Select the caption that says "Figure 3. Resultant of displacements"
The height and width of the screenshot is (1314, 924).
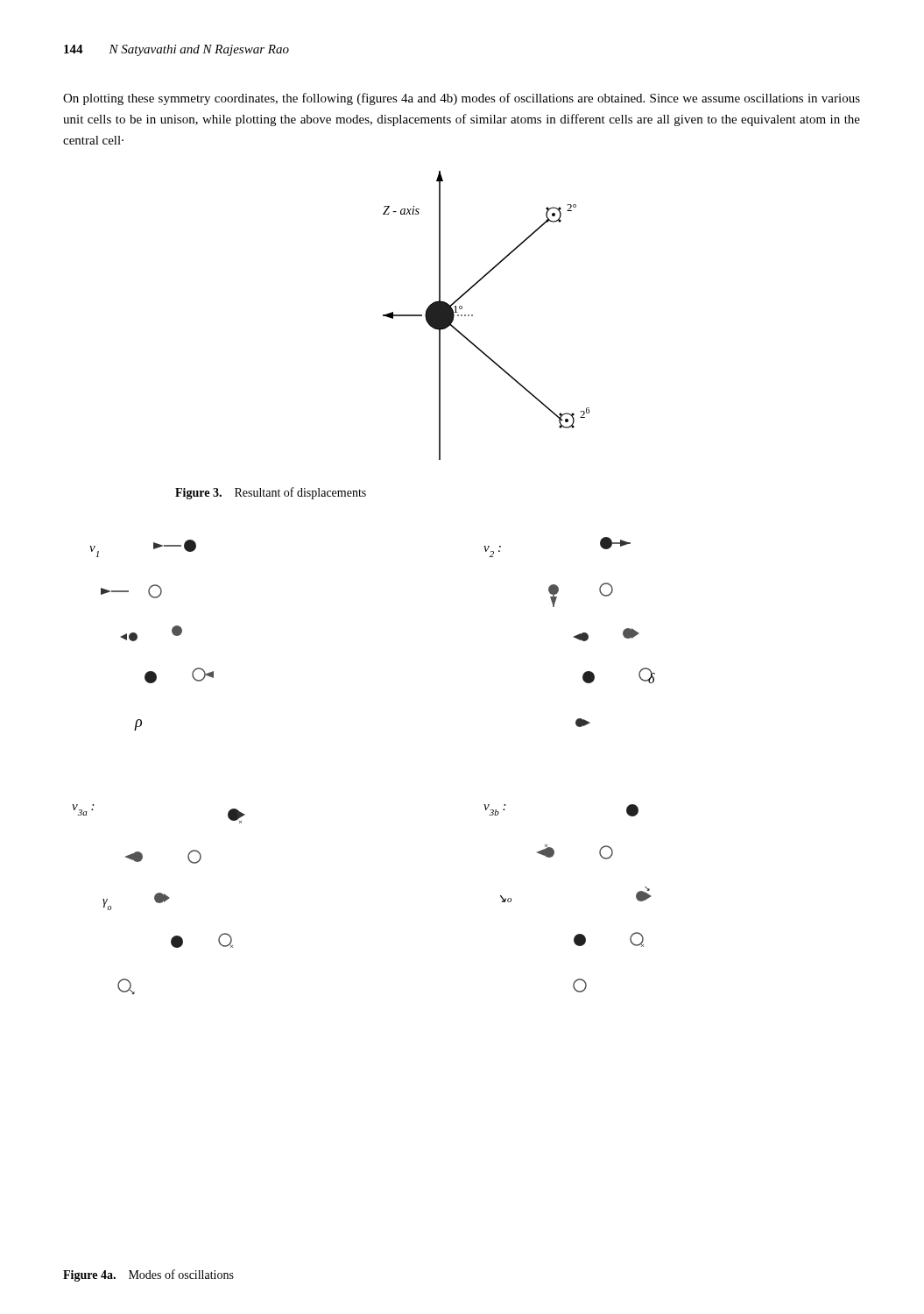271,493
